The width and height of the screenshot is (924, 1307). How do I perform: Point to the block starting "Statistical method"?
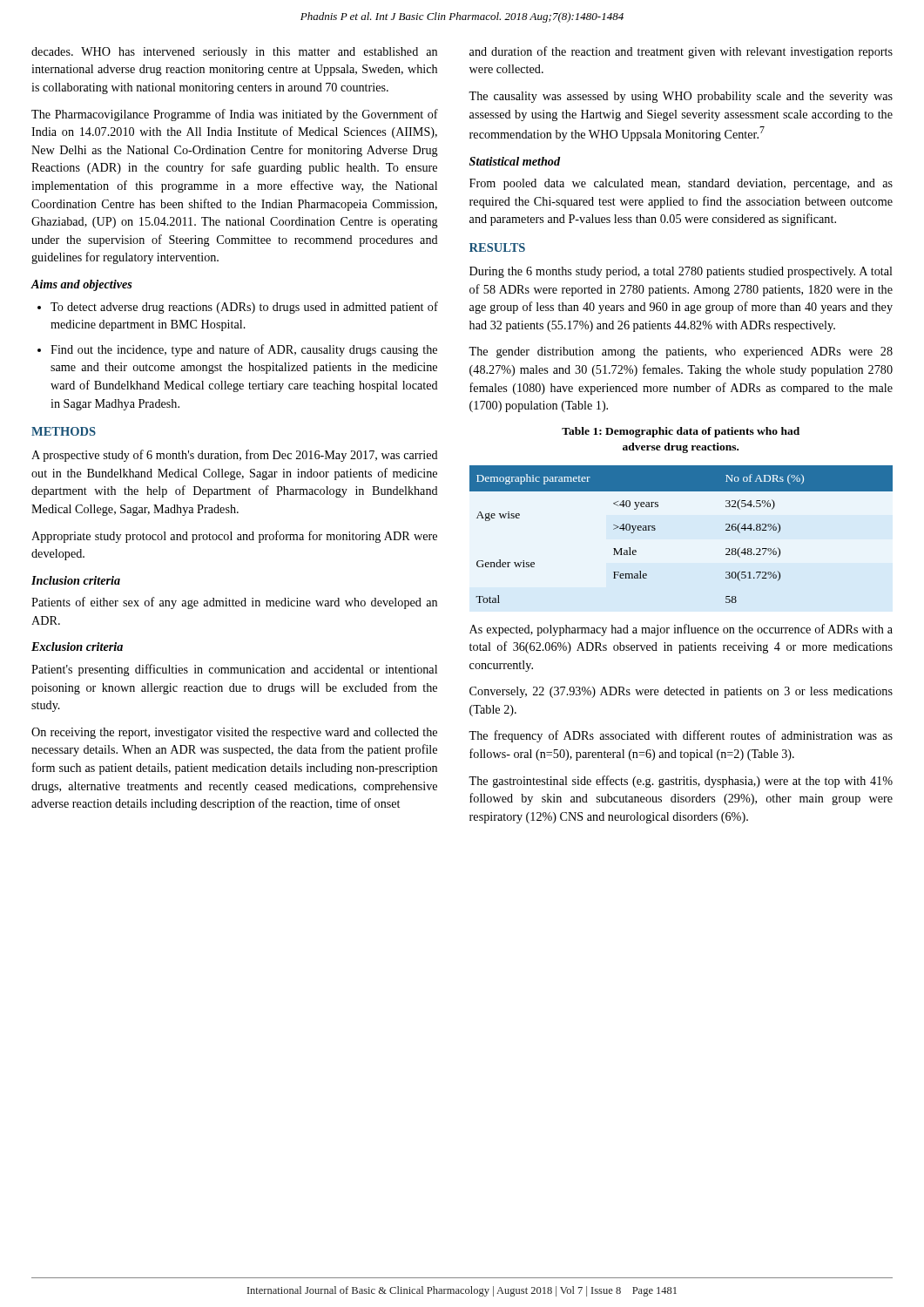point(515,161)
